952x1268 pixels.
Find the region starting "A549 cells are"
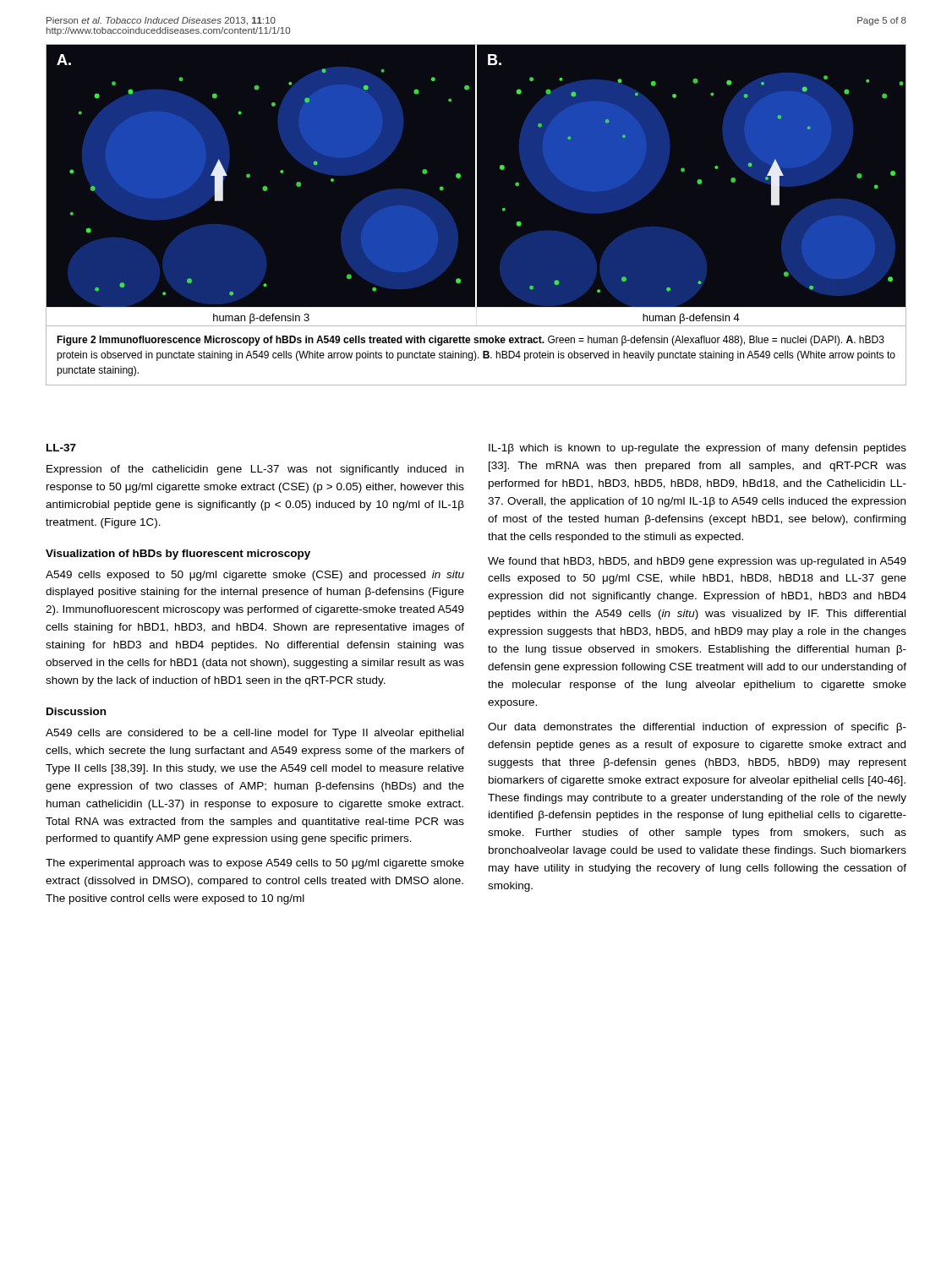coord(255,816)
